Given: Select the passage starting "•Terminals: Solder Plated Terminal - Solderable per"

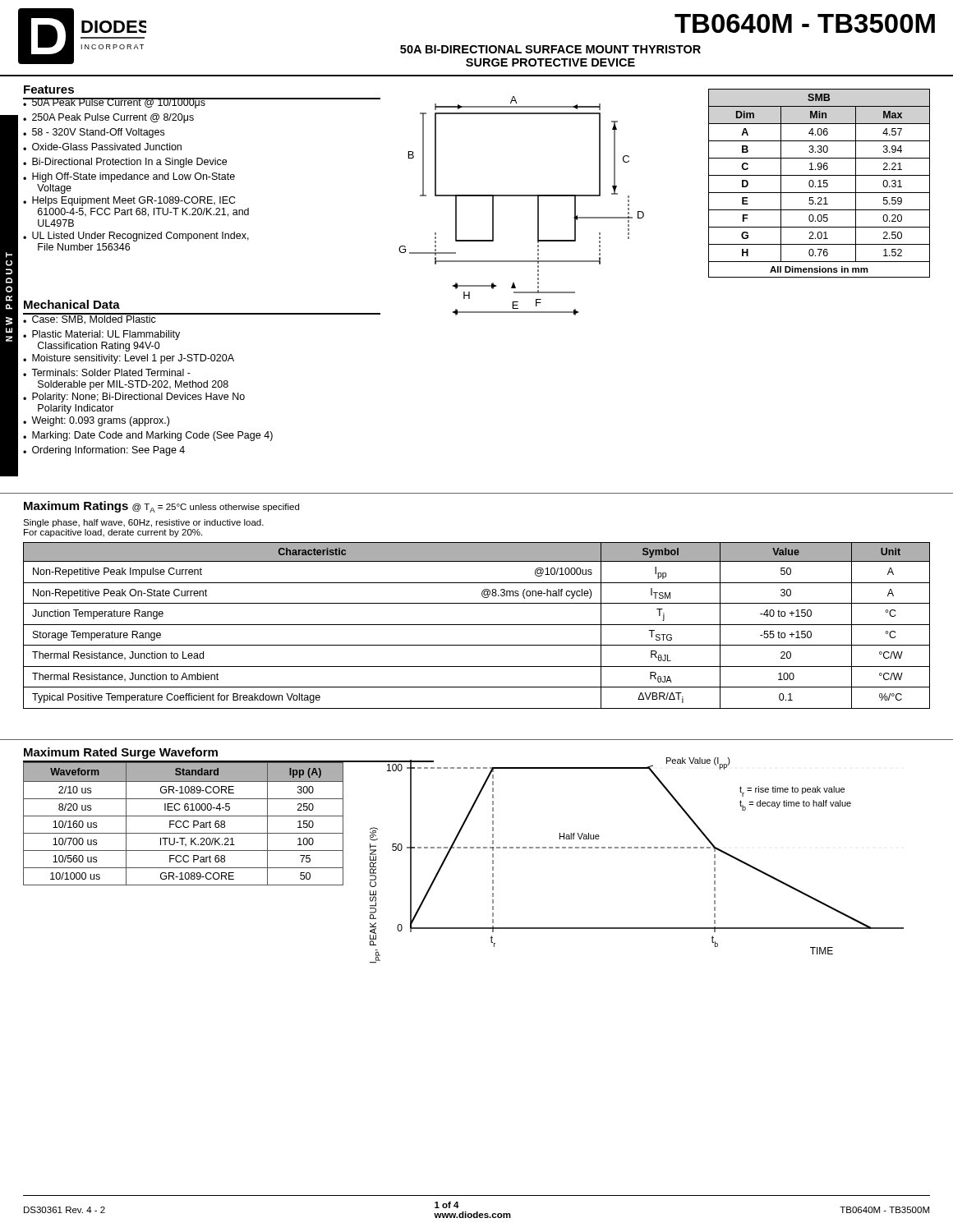Looking at the screenshot, I should click(x=126, y=379).
